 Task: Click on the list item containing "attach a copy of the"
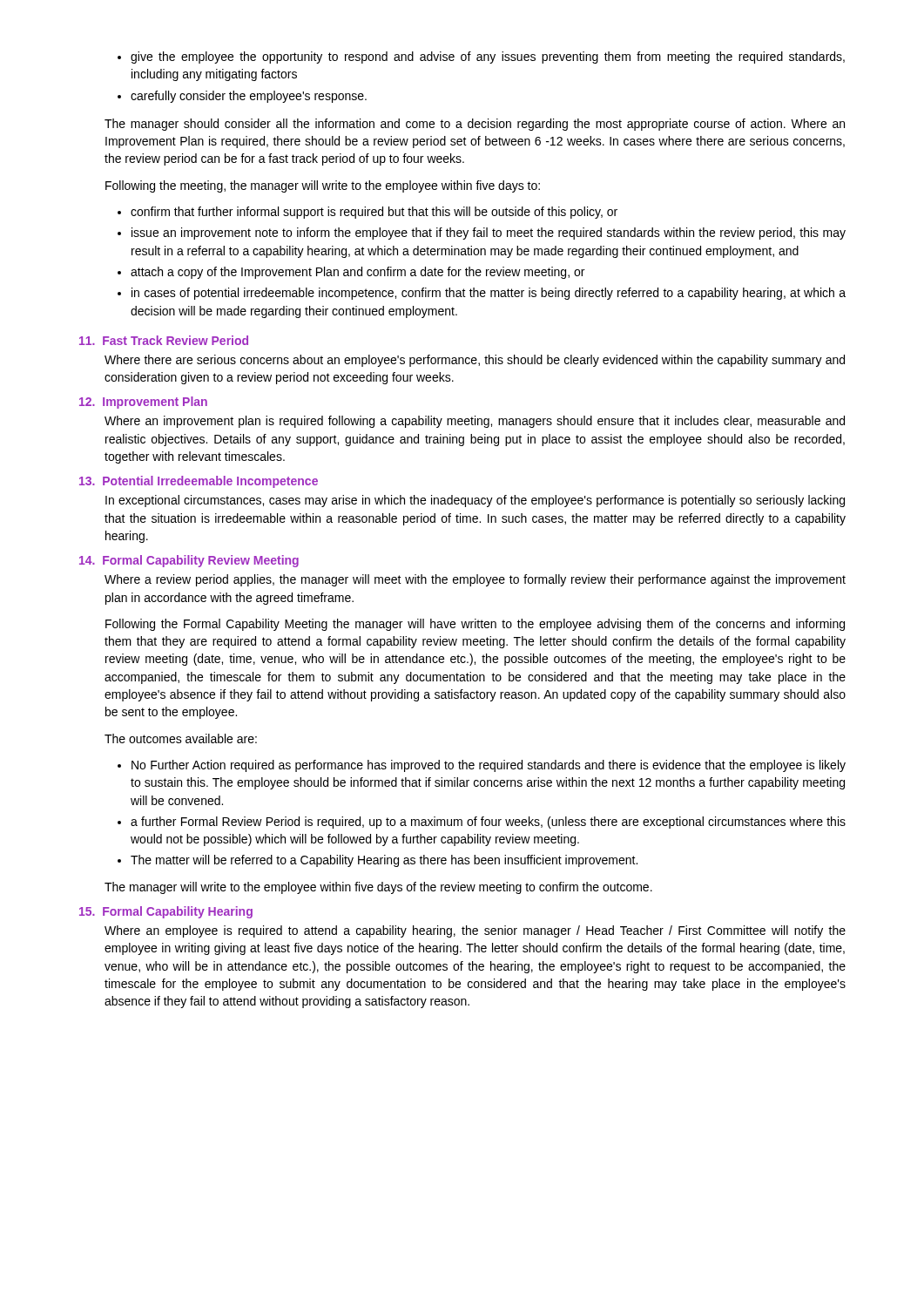(x=358, y=272)
